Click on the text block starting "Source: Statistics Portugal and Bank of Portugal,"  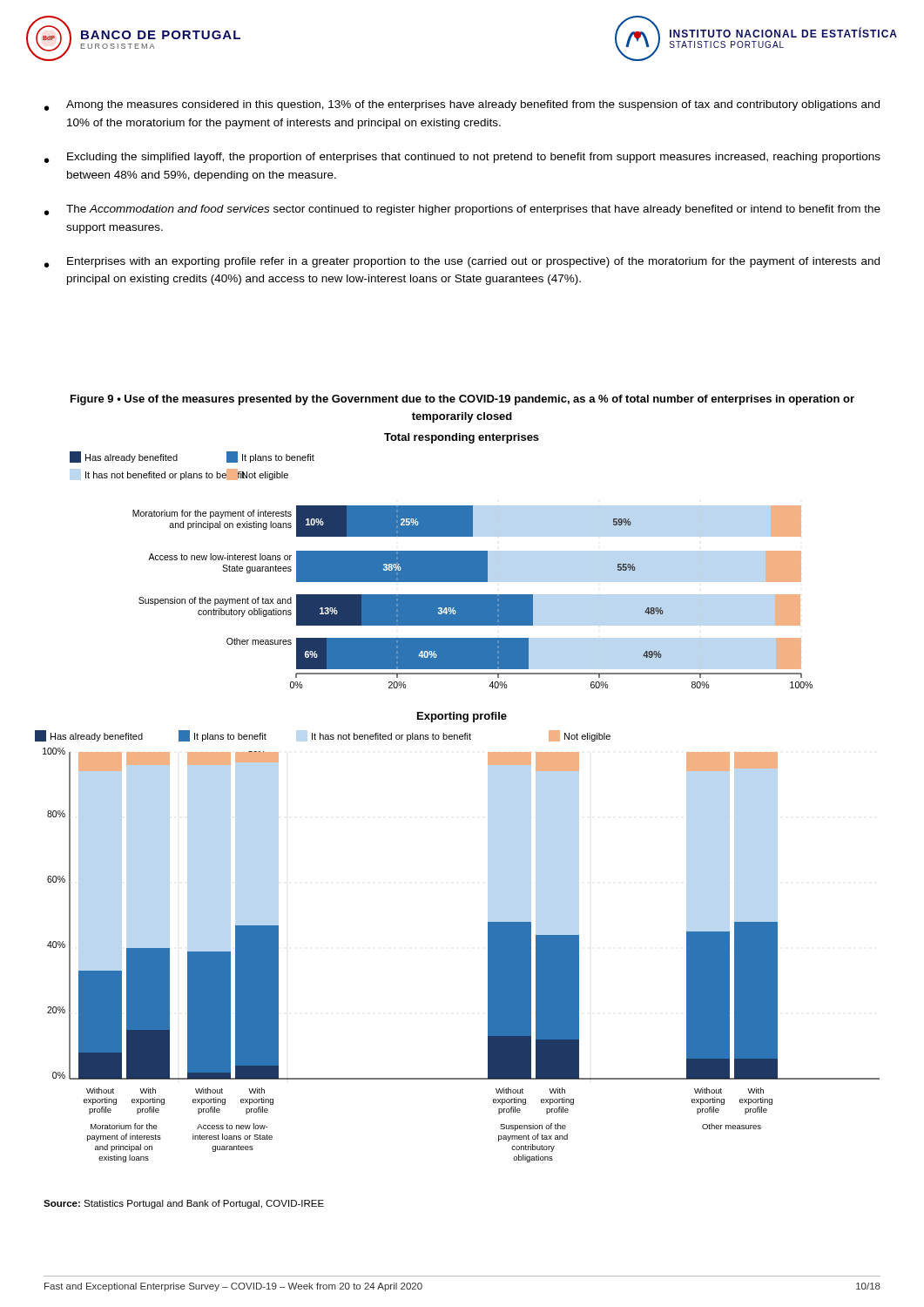184,1203
